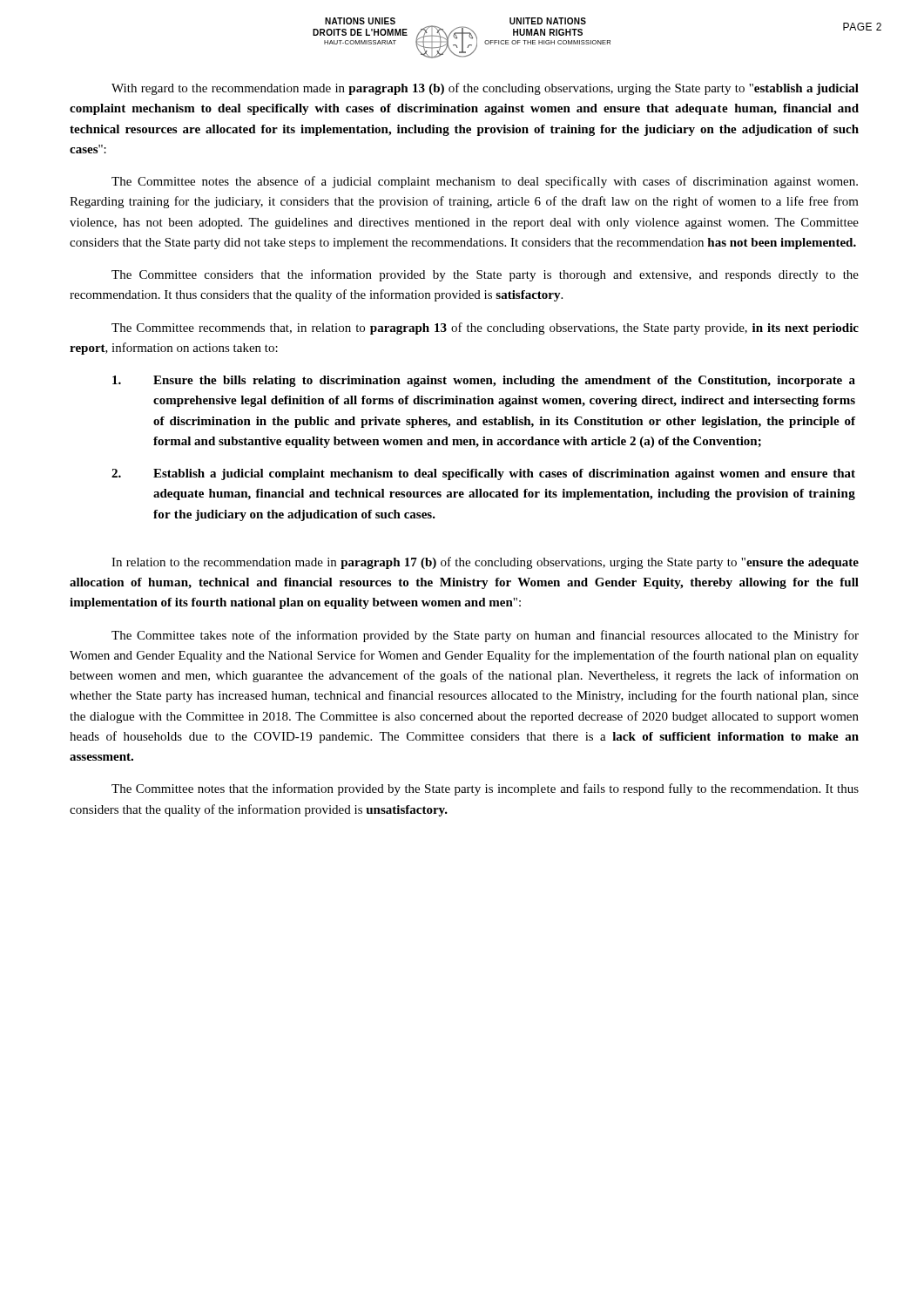The width and height of the screenshot is (924, 1307).
Task: Select the text block that reads "The Committee notes that the information provided"
Action: tap(464, 799)
